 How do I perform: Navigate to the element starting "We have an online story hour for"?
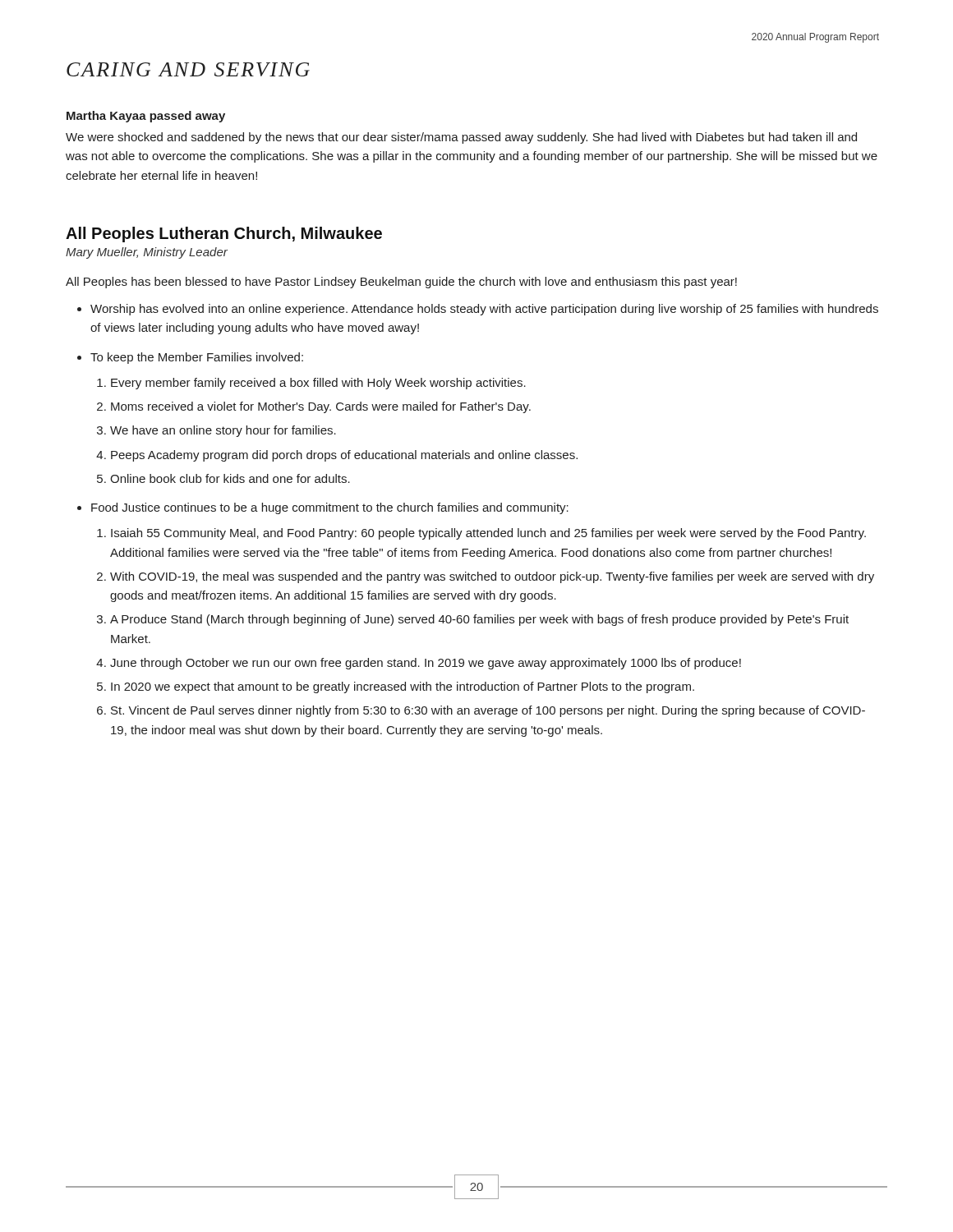click(x=223, y=430)
